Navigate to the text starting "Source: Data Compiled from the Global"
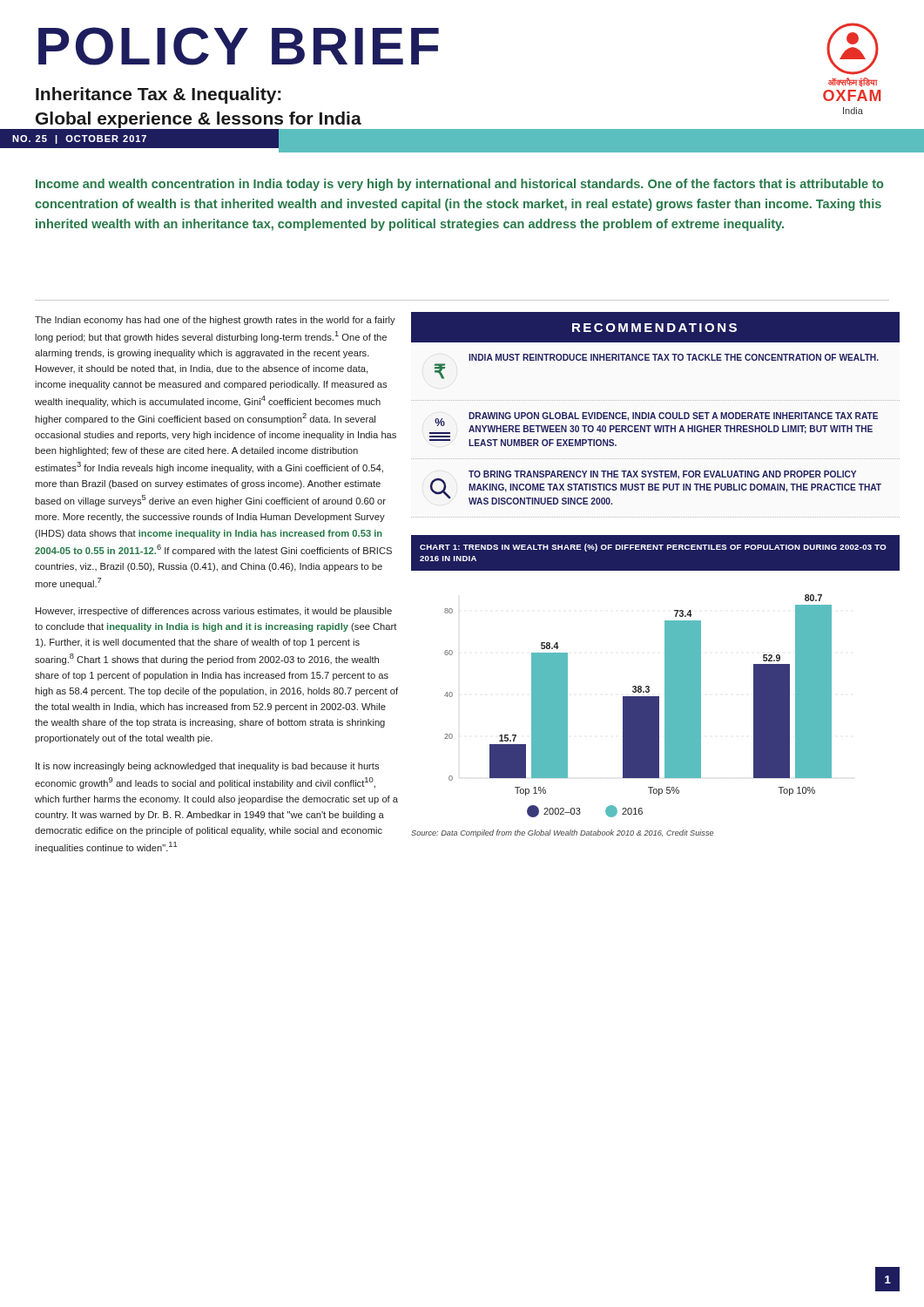 pyautogui.click(x=562, y=833)
